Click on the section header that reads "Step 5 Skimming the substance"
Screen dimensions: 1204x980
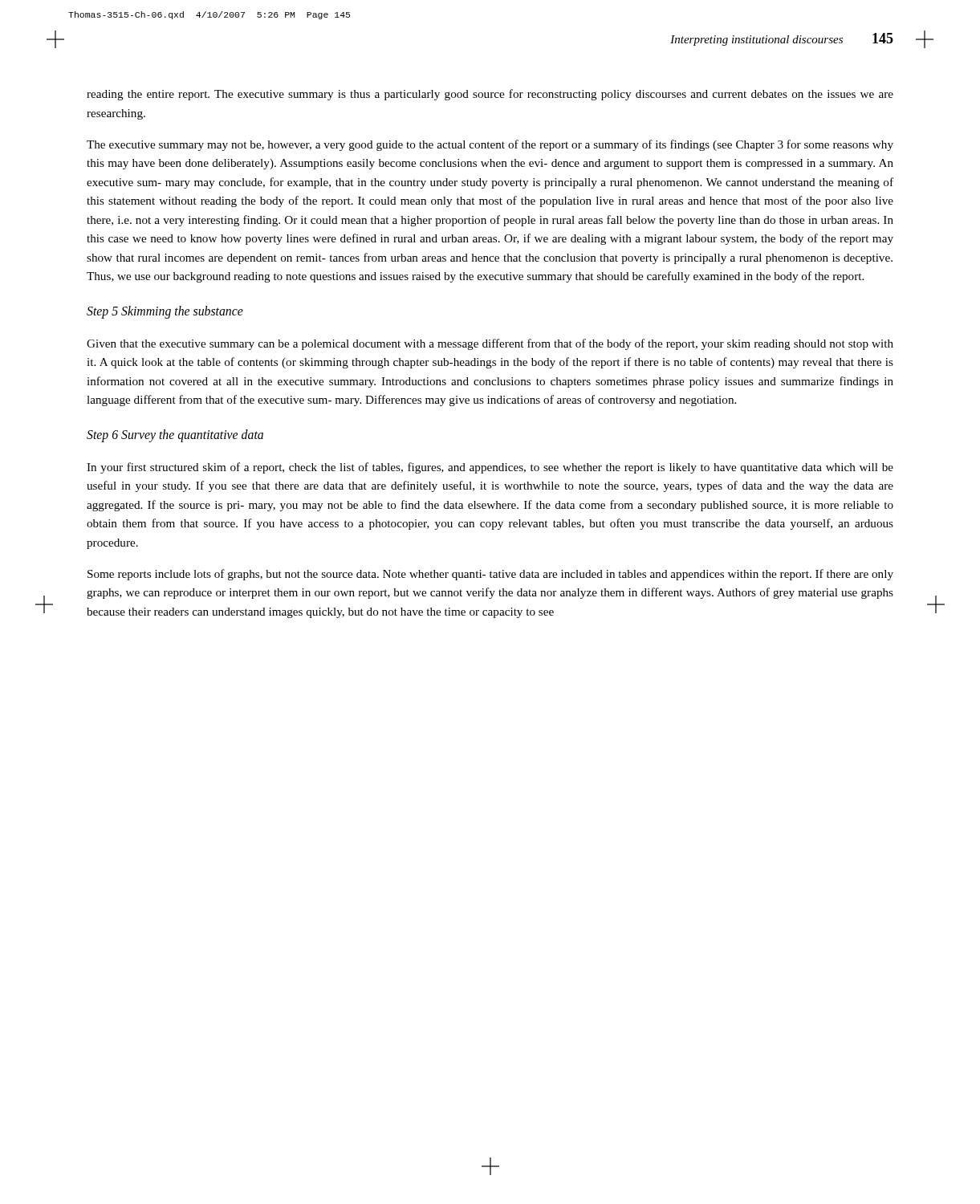pos(165,311)
